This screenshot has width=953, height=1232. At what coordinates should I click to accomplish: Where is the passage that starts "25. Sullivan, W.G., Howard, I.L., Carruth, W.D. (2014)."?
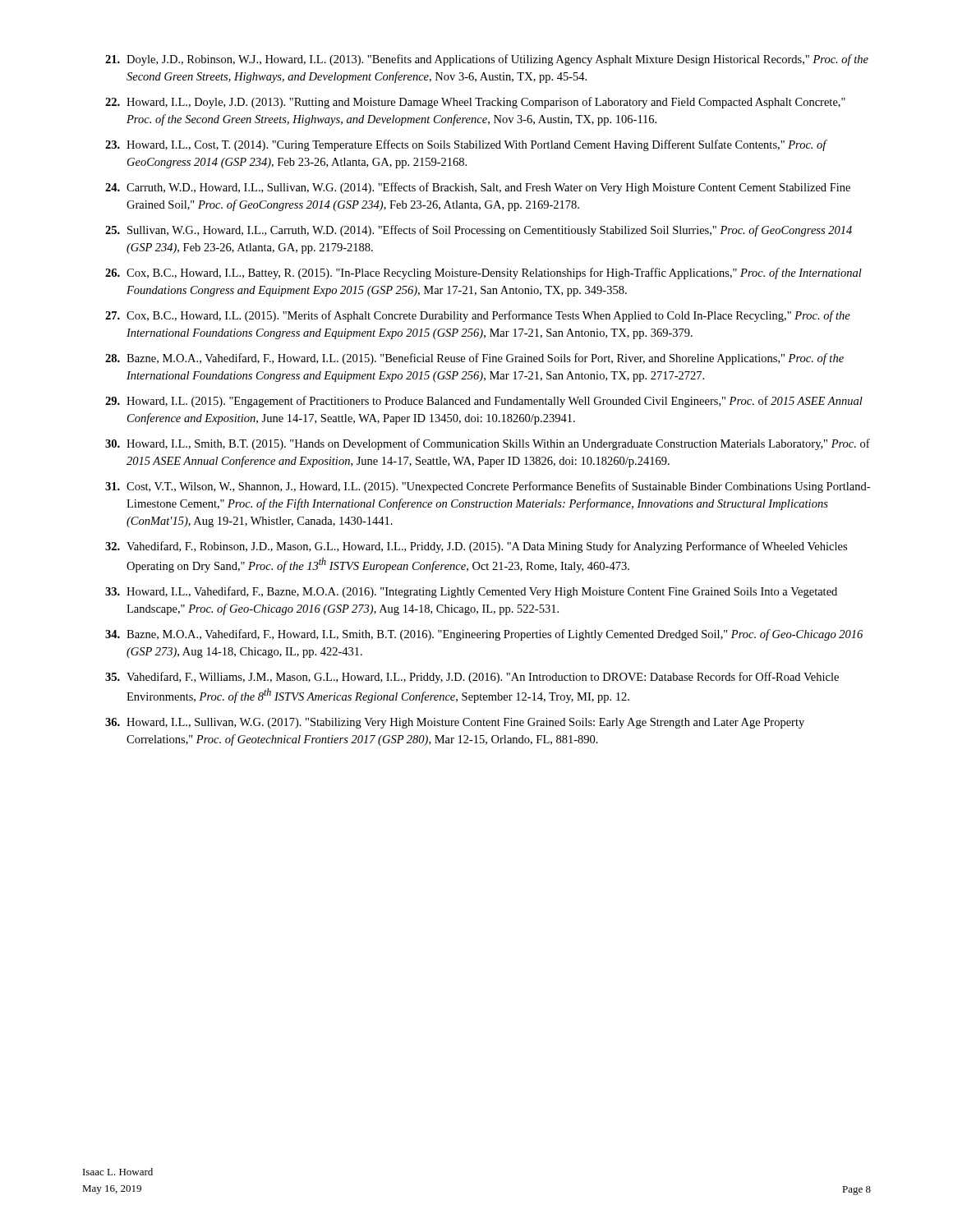[476, 239]
